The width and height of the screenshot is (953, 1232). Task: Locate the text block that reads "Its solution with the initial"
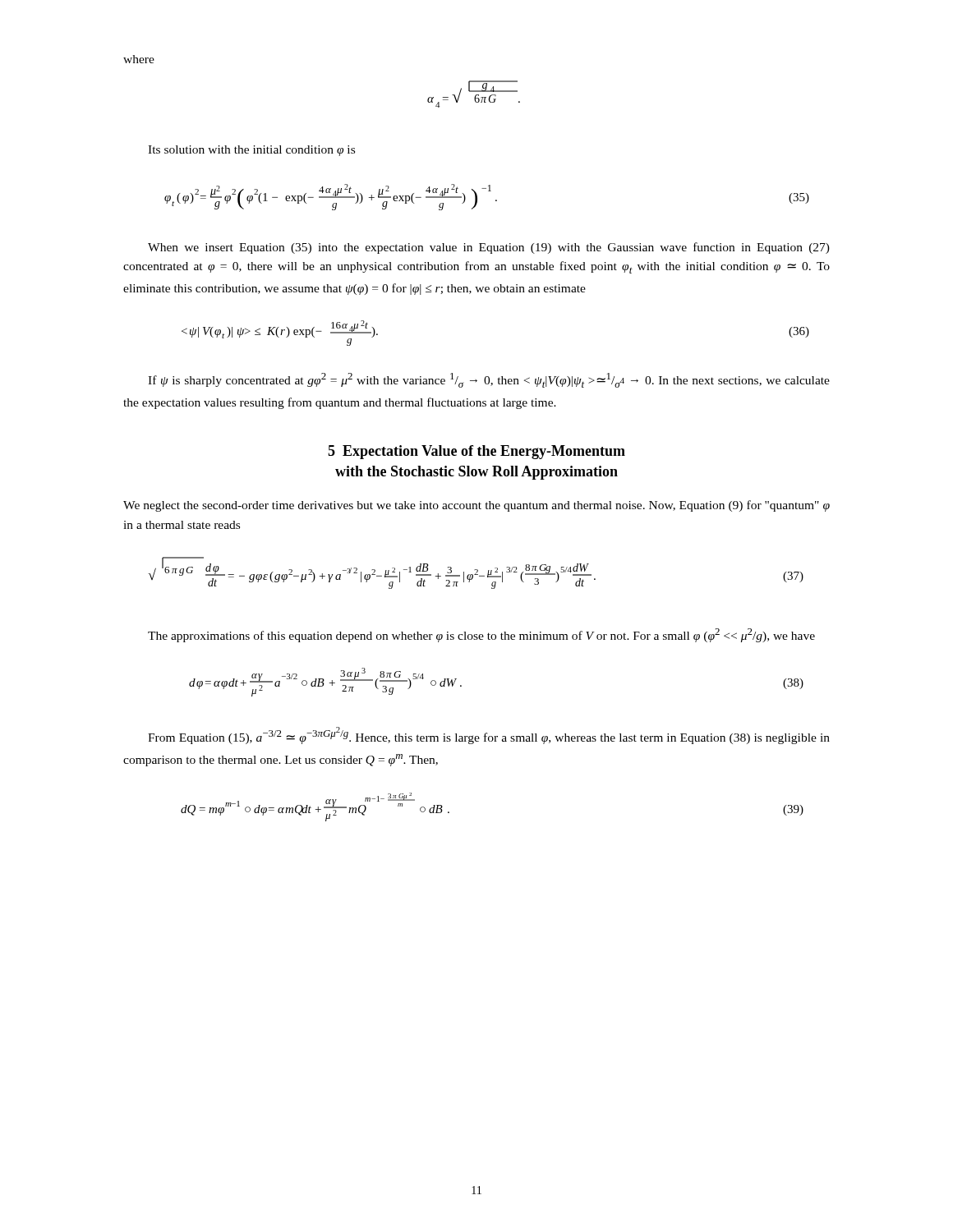point(252,149)
